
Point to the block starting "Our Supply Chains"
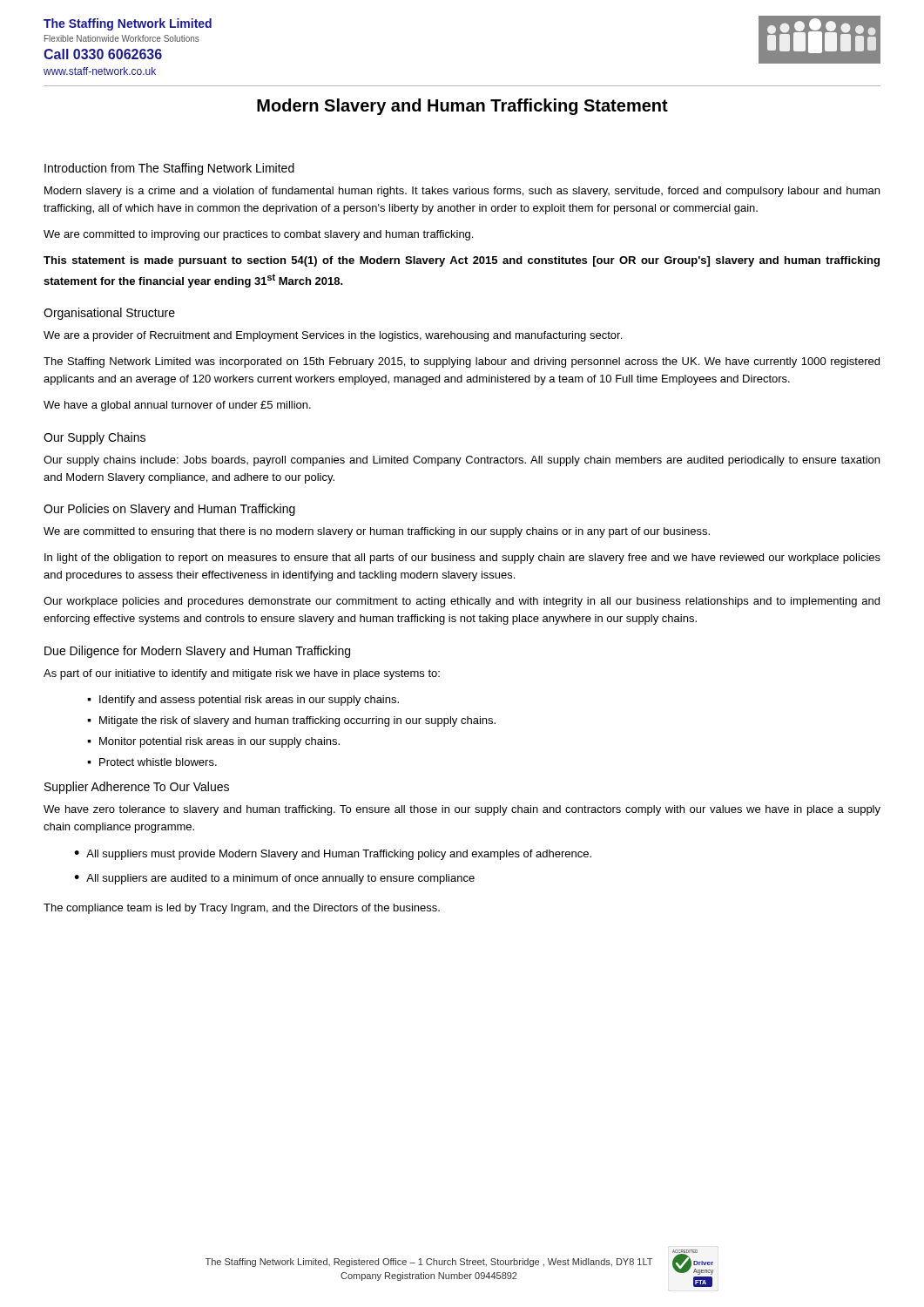[95, 437]
